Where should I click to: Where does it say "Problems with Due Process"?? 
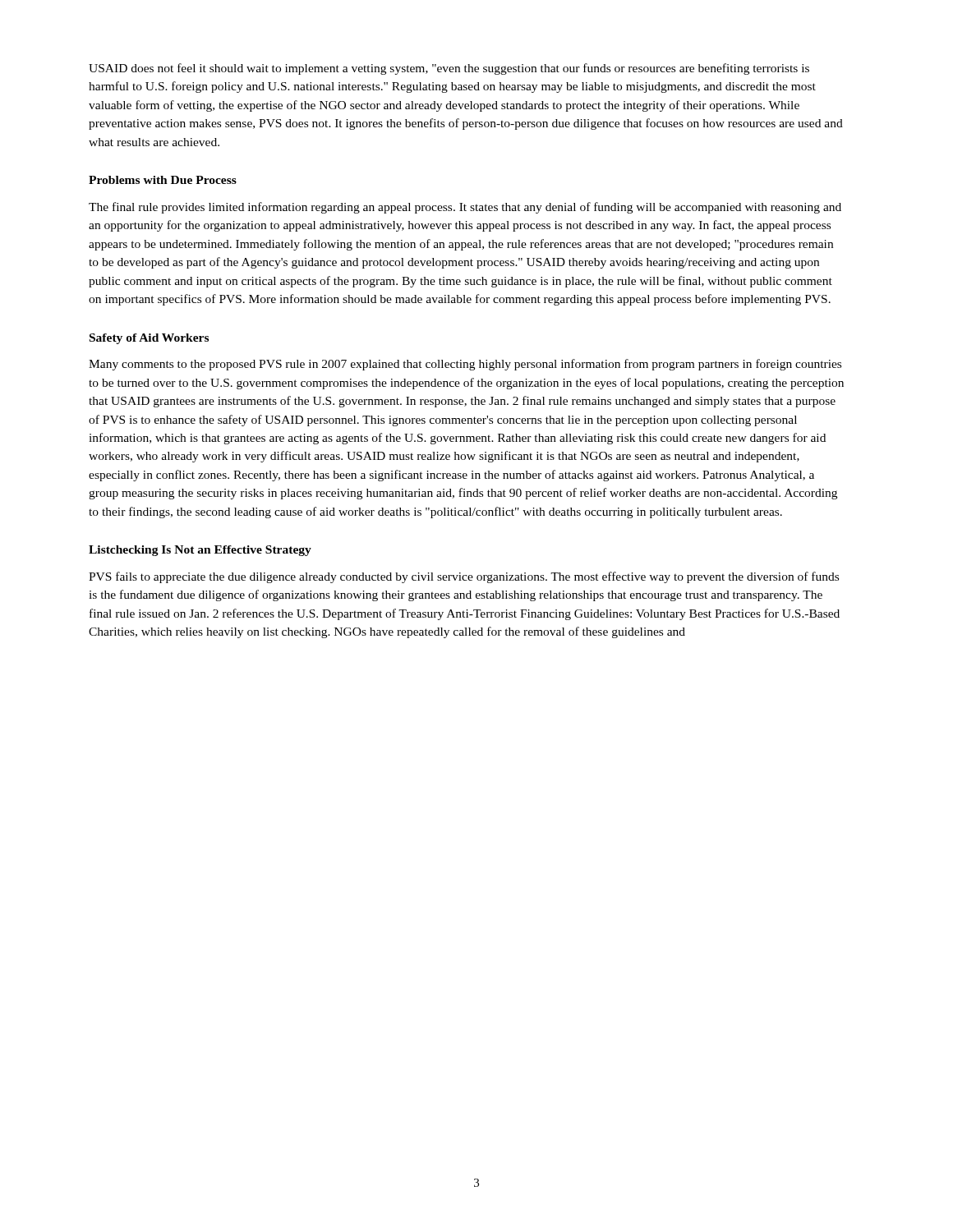tap(163, 180)
